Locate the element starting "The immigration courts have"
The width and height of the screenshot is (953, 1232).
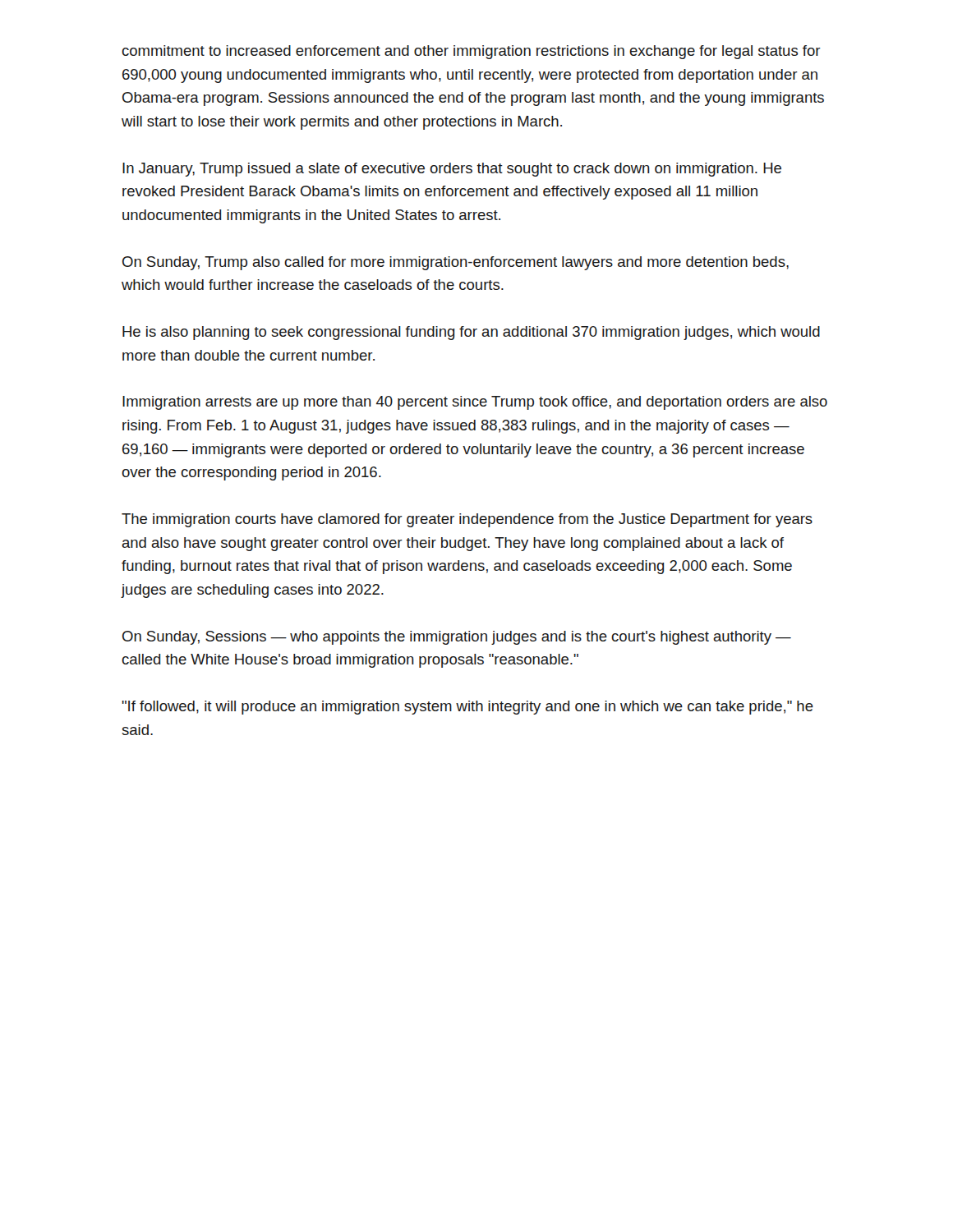pos(467,554)
